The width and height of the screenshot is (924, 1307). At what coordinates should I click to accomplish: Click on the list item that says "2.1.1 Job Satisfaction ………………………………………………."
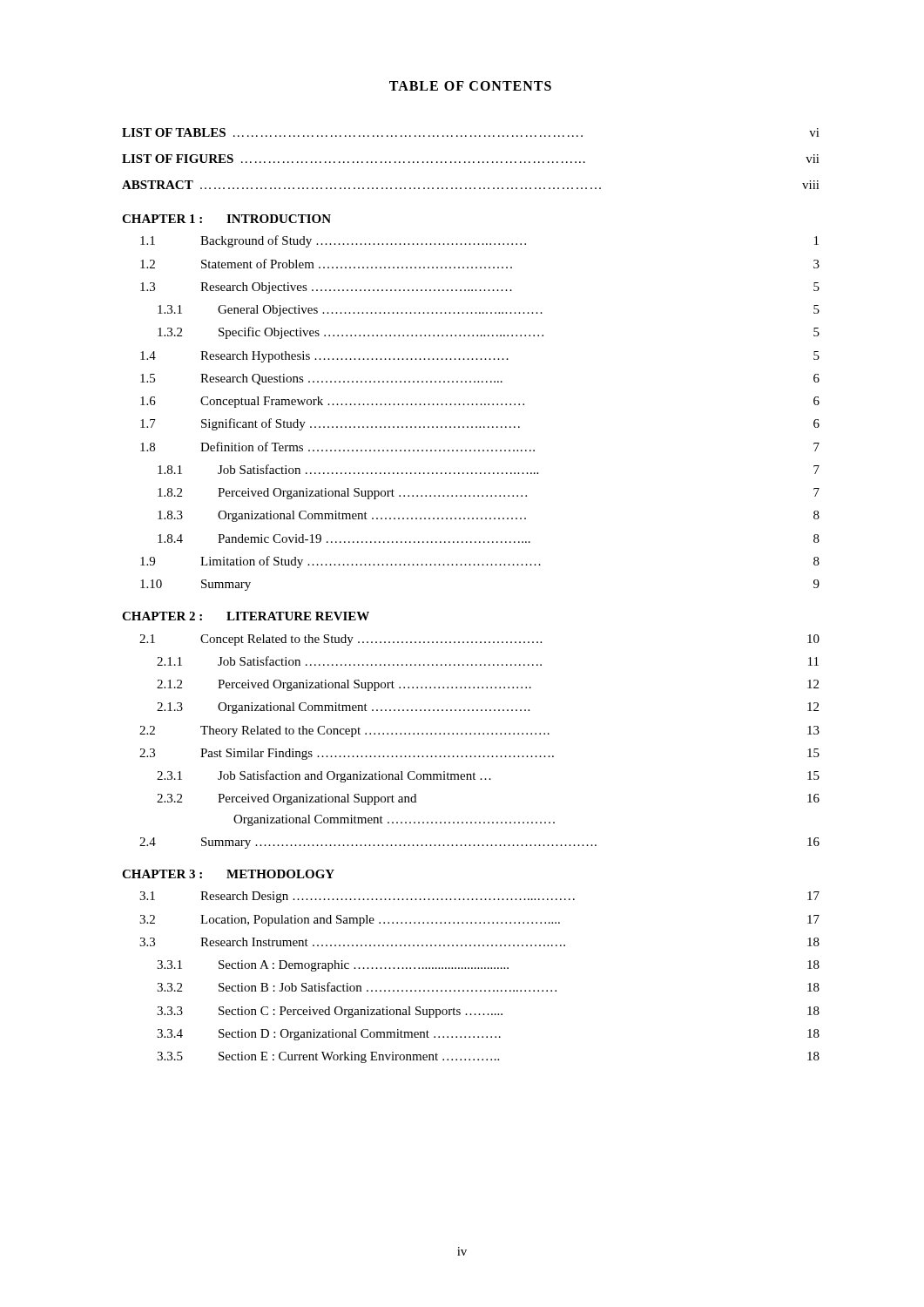point(471,662)
